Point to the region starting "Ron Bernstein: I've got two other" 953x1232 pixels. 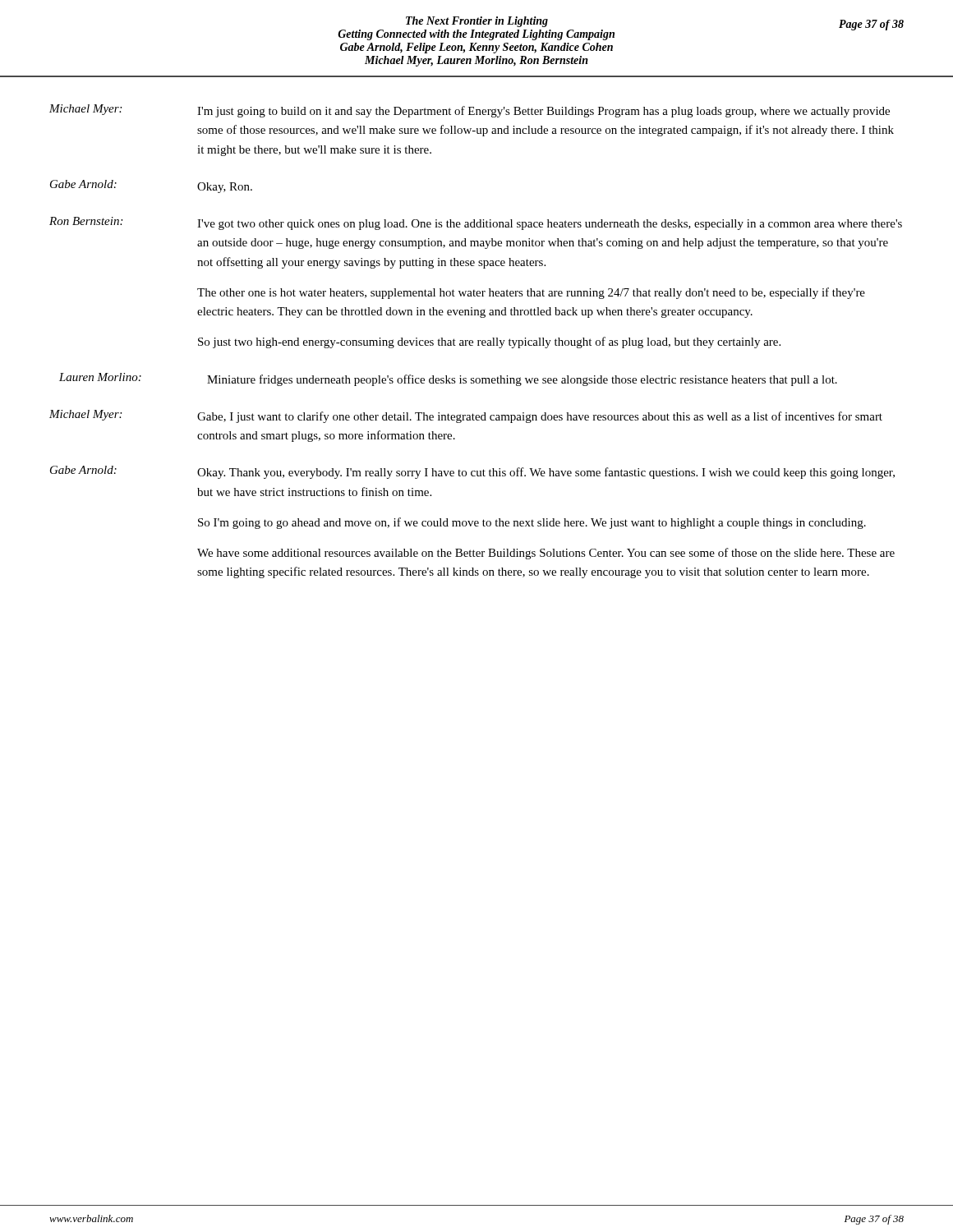coord(476,283)
